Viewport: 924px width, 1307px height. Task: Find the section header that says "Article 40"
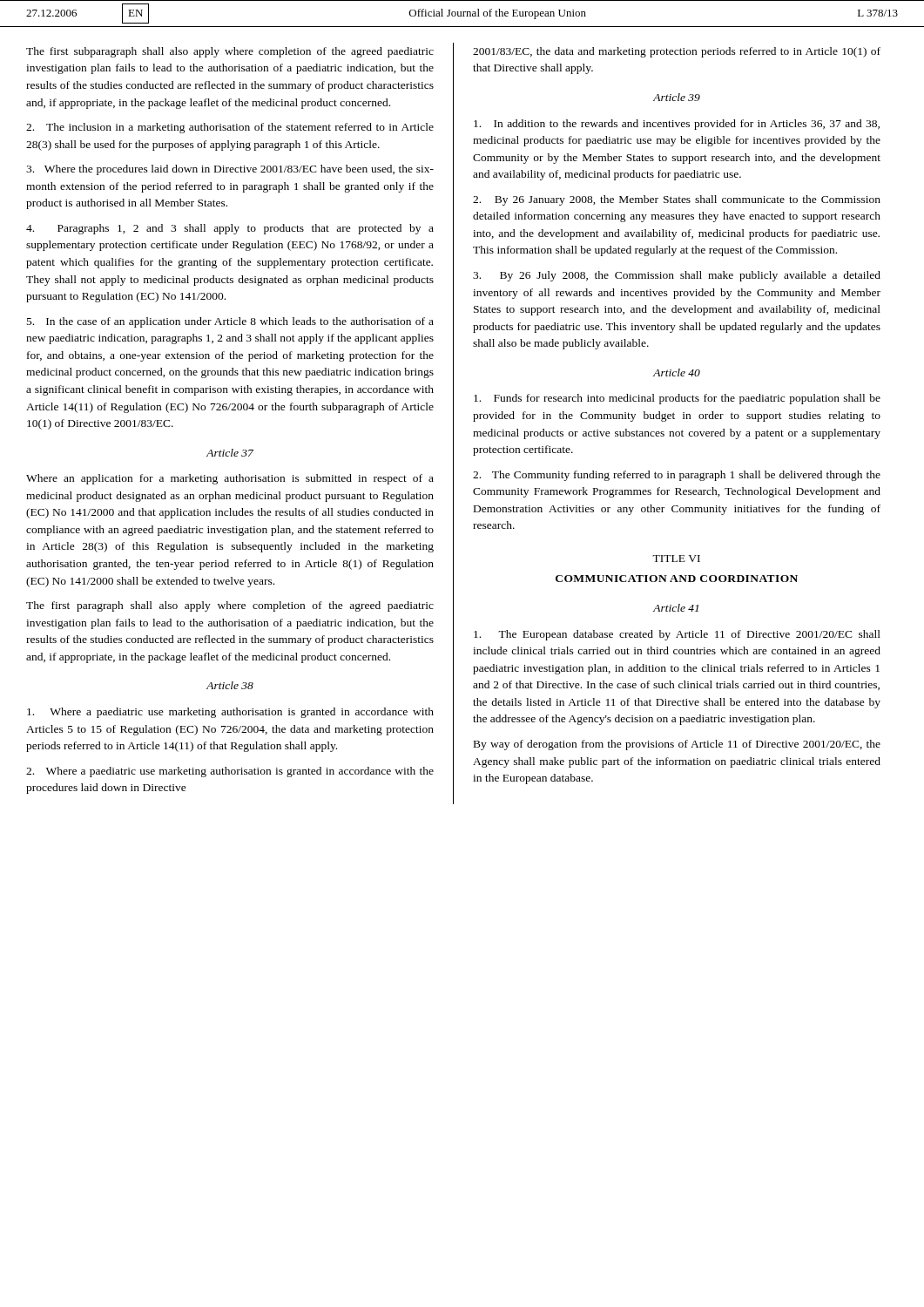pyautogui.click(x=677, y=373)
